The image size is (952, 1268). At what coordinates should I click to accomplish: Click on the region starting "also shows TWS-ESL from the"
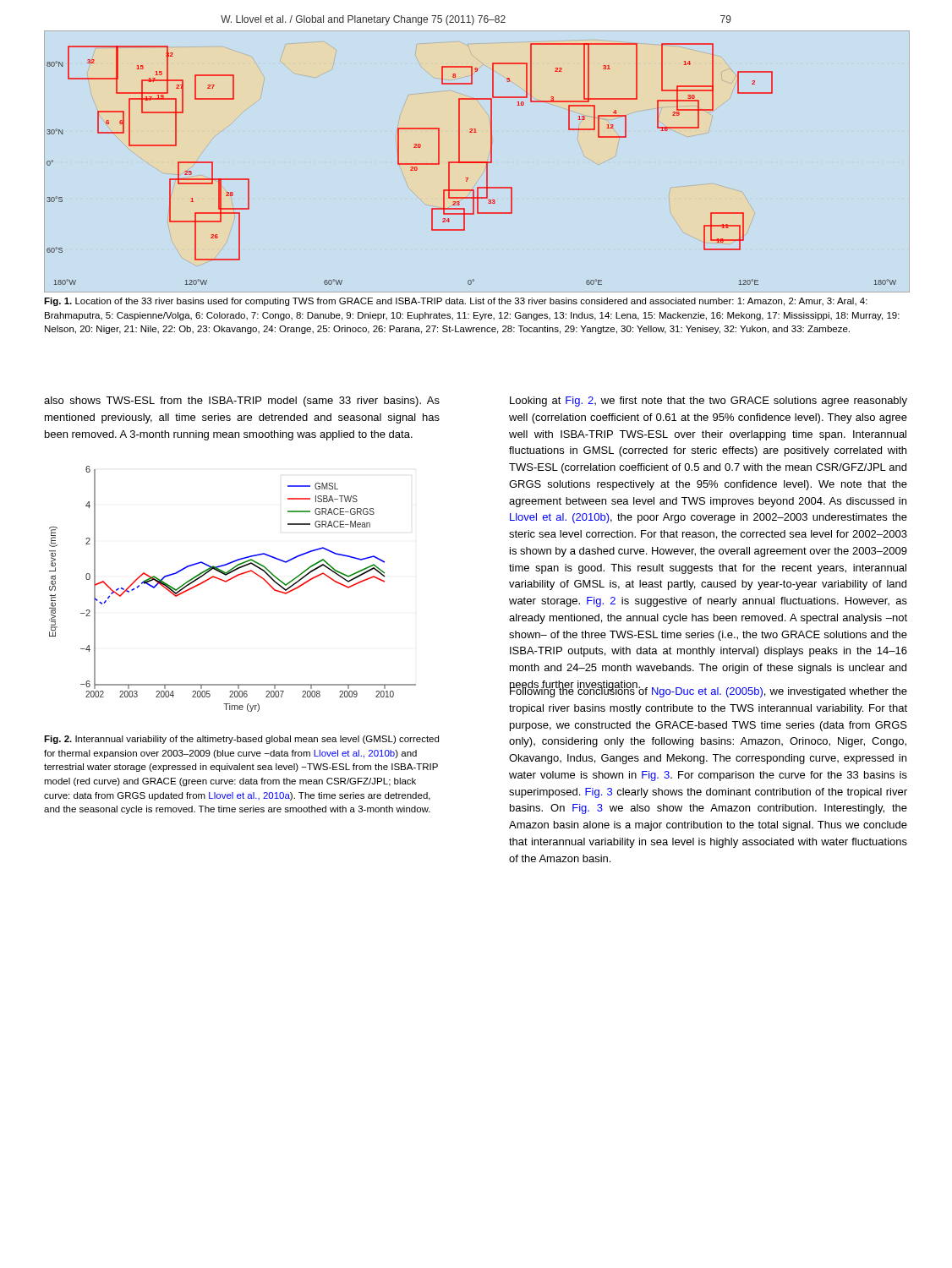[x=242, y=417]
